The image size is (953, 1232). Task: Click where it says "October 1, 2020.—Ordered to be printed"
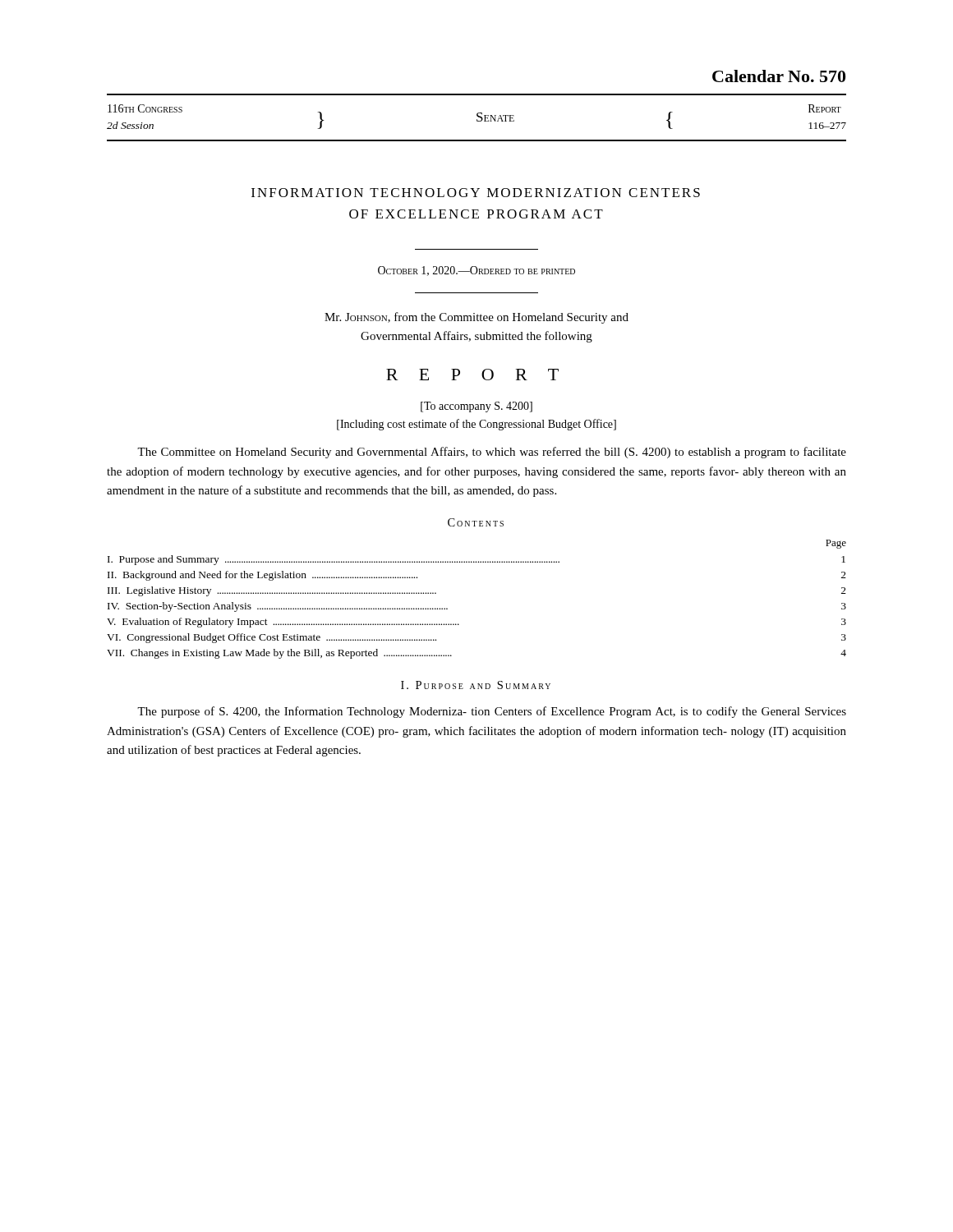[476, 270]
